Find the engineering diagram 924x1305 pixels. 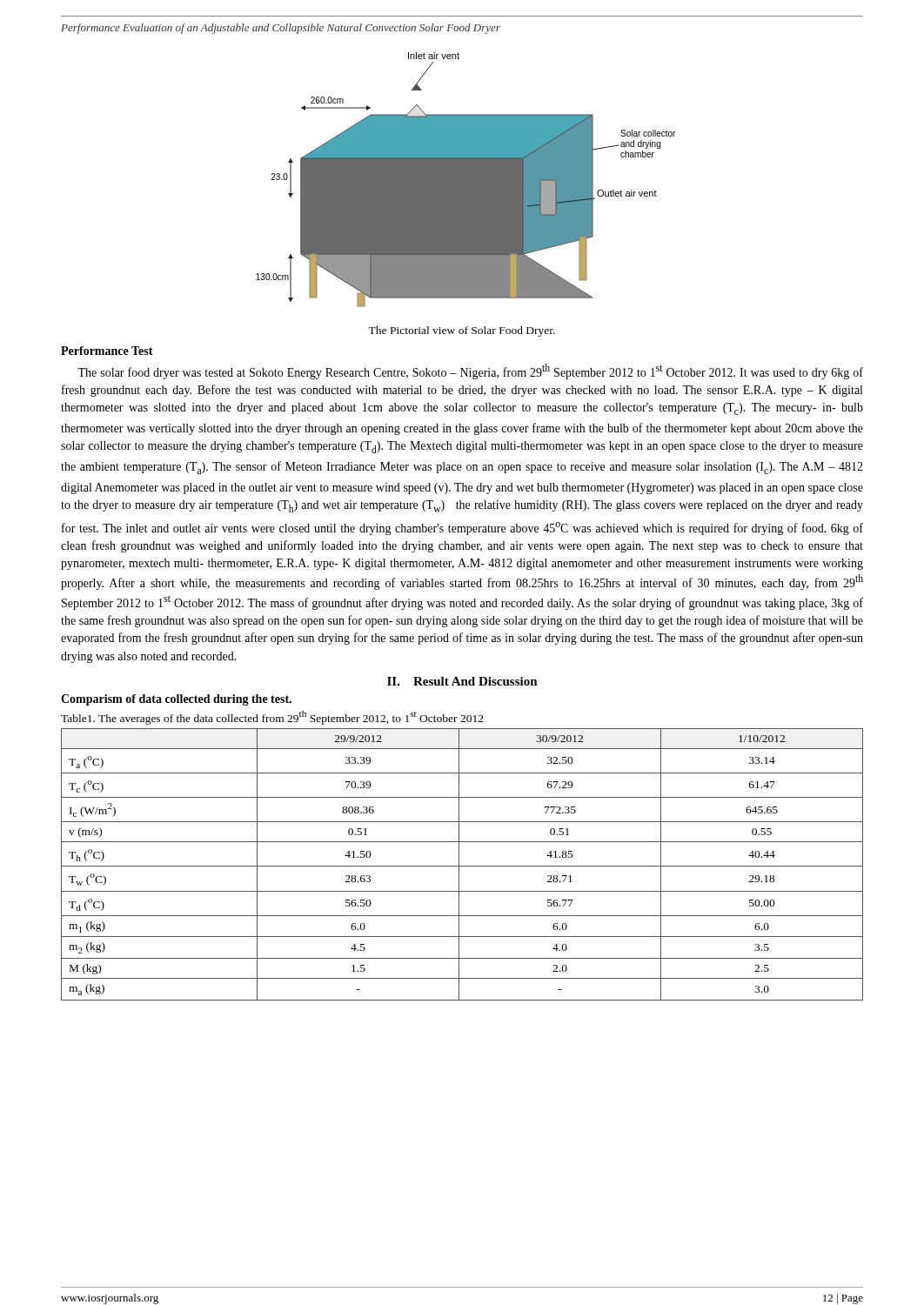[x=462, y=182]
